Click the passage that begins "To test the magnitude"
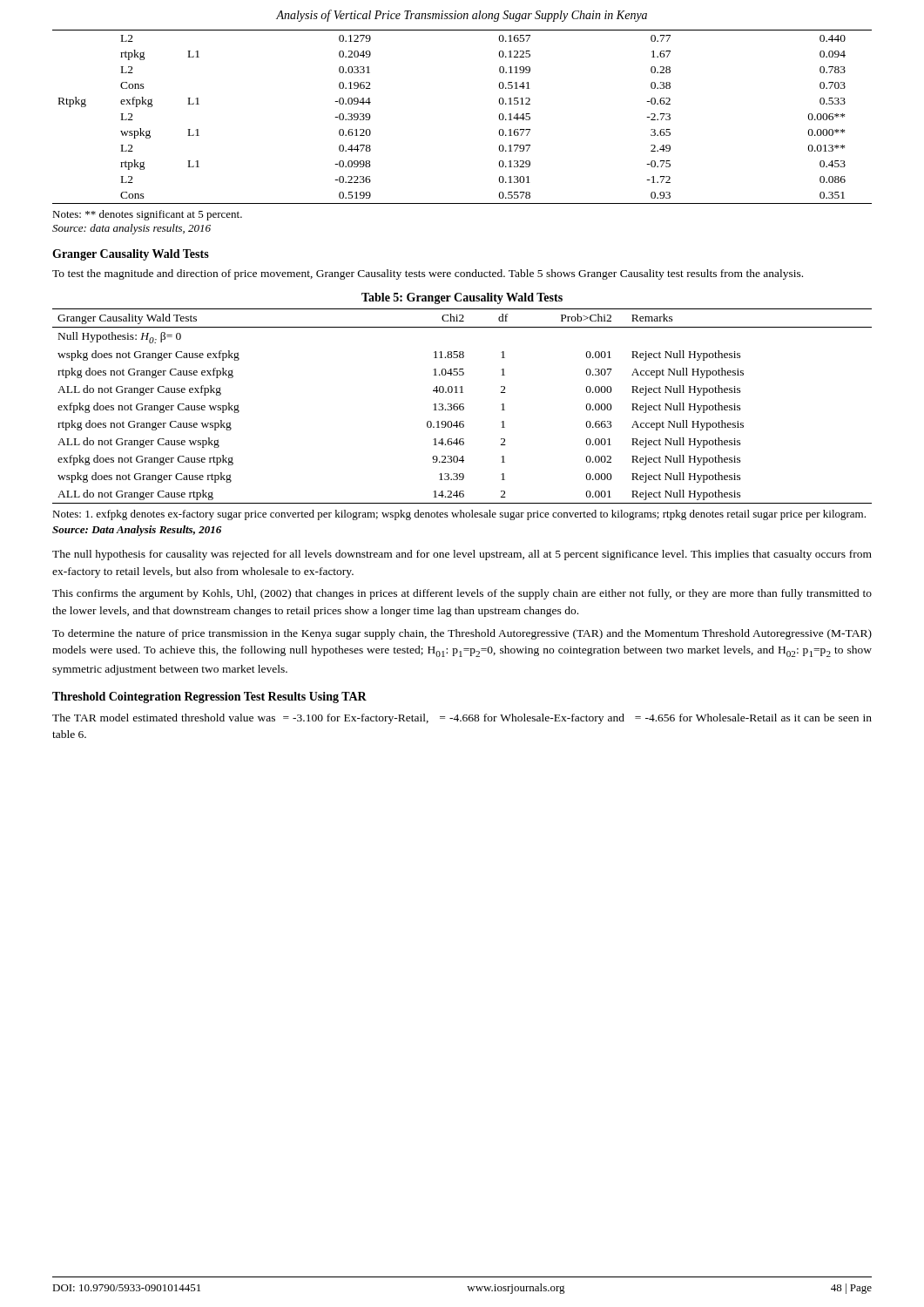The width and height of the screenshot is (924, 1307). point(428,273)
